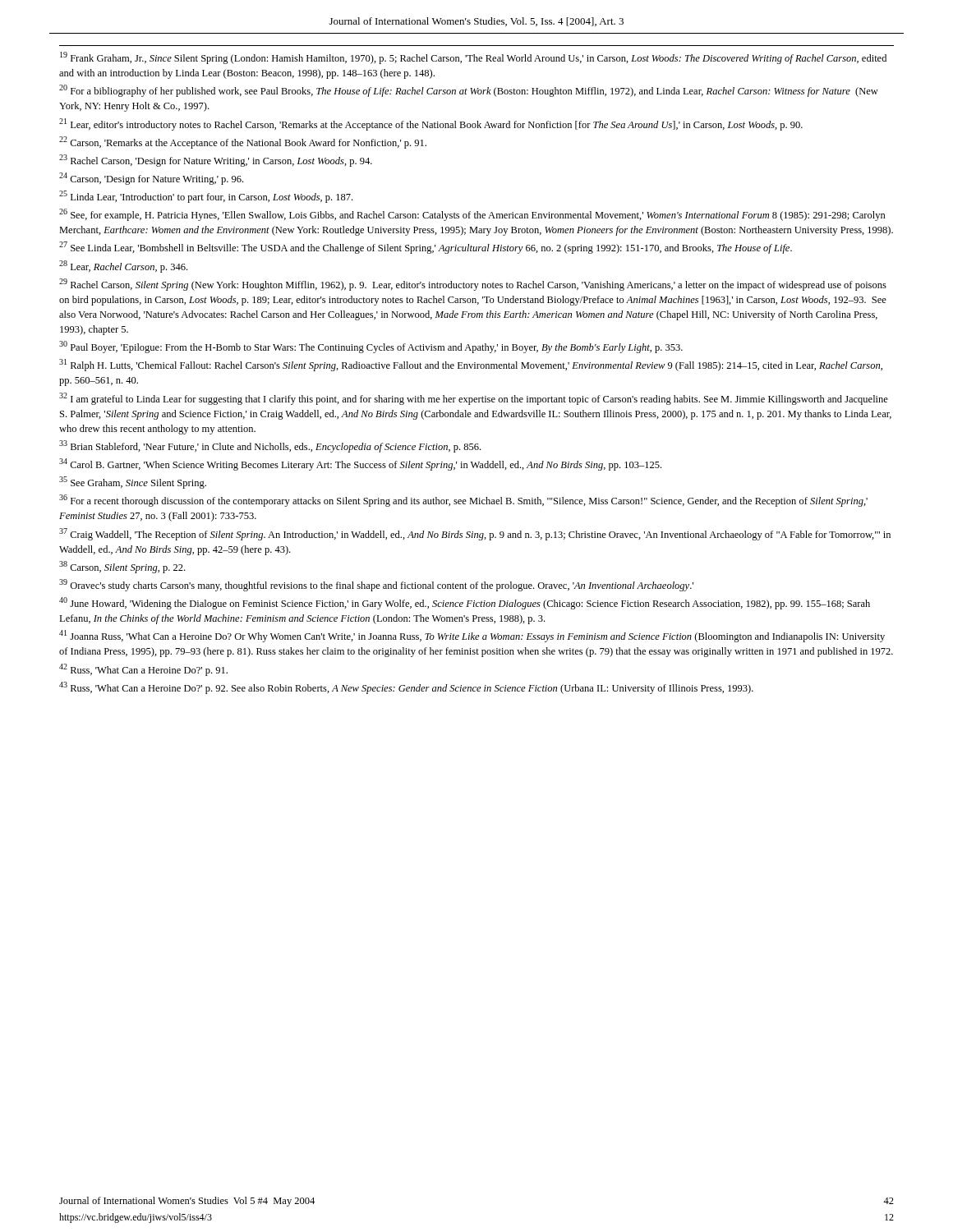Navigate to the region starting "25 Linda Lear, 'Introduction' to part"
The height and width of the screenshot is (1232, 953).
[x=206, y=196]
